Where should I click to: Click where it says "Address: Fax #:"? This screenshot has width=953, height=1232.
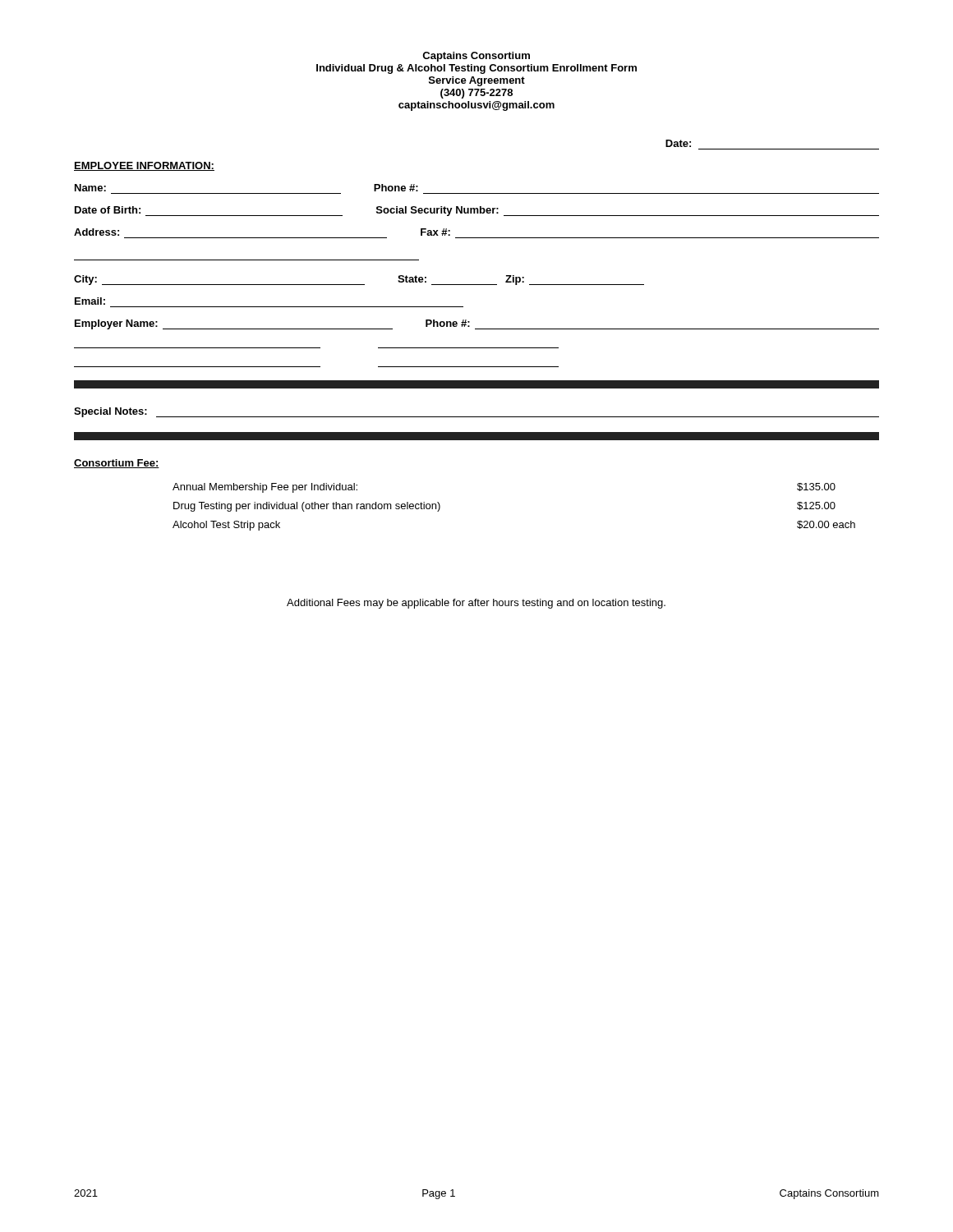476,231
